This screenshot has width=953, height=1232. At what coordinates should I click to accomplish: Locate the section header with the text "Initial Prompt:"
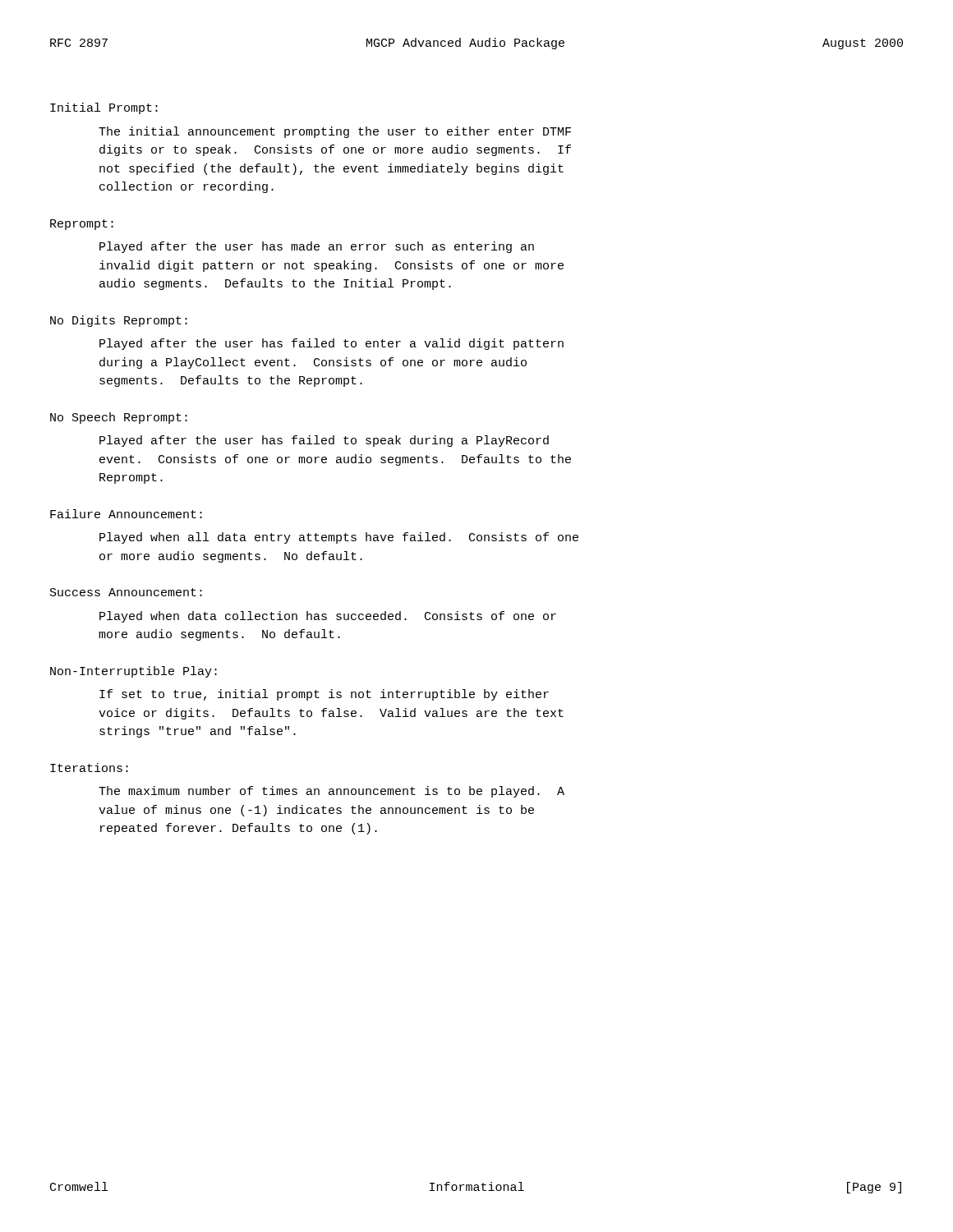click(105, 109)
